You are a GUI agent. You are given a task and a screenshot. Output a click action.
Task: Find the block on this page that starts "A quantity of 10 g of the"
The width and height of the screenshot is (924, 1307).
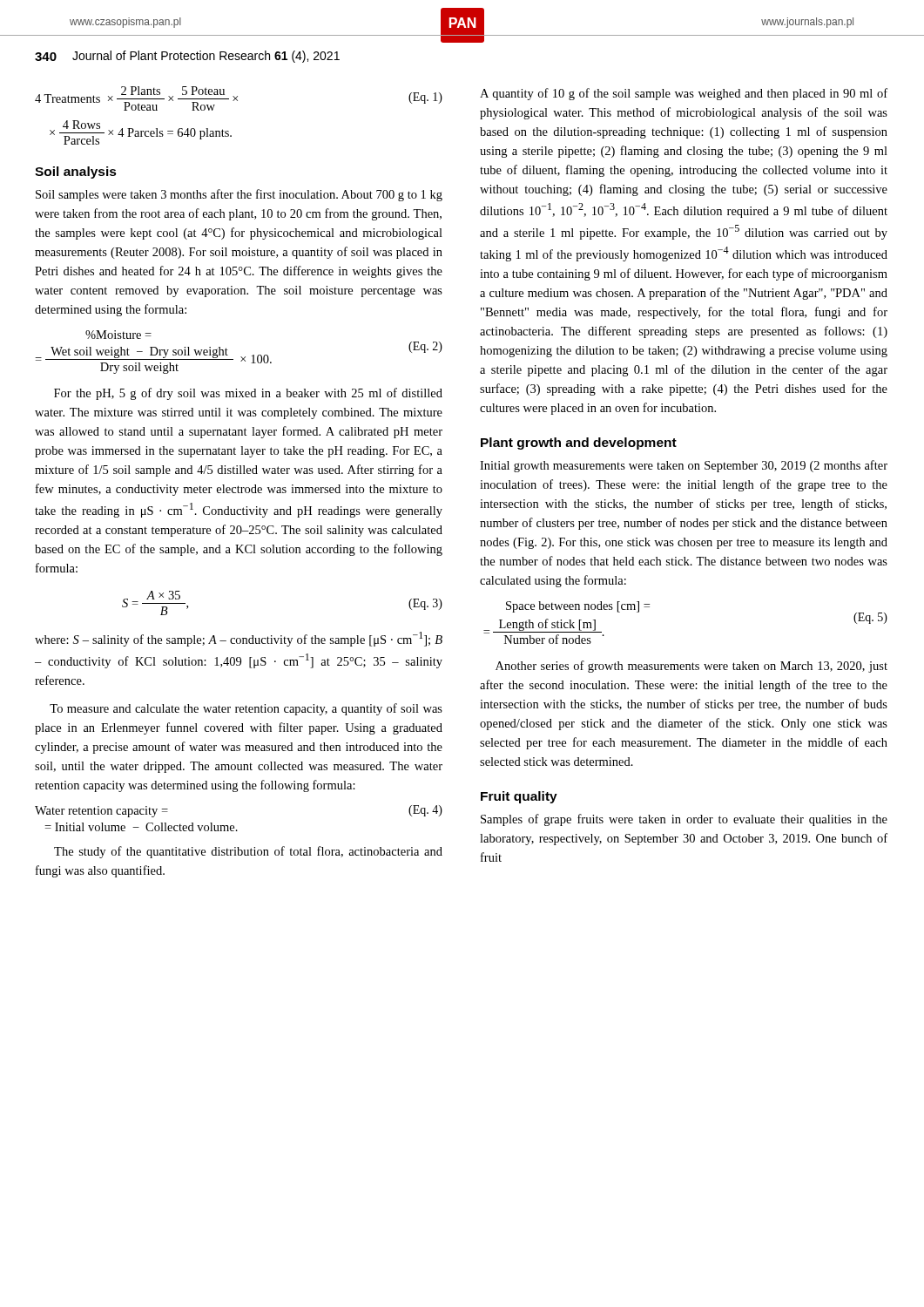pyautogui.click(x=684, y=250)
